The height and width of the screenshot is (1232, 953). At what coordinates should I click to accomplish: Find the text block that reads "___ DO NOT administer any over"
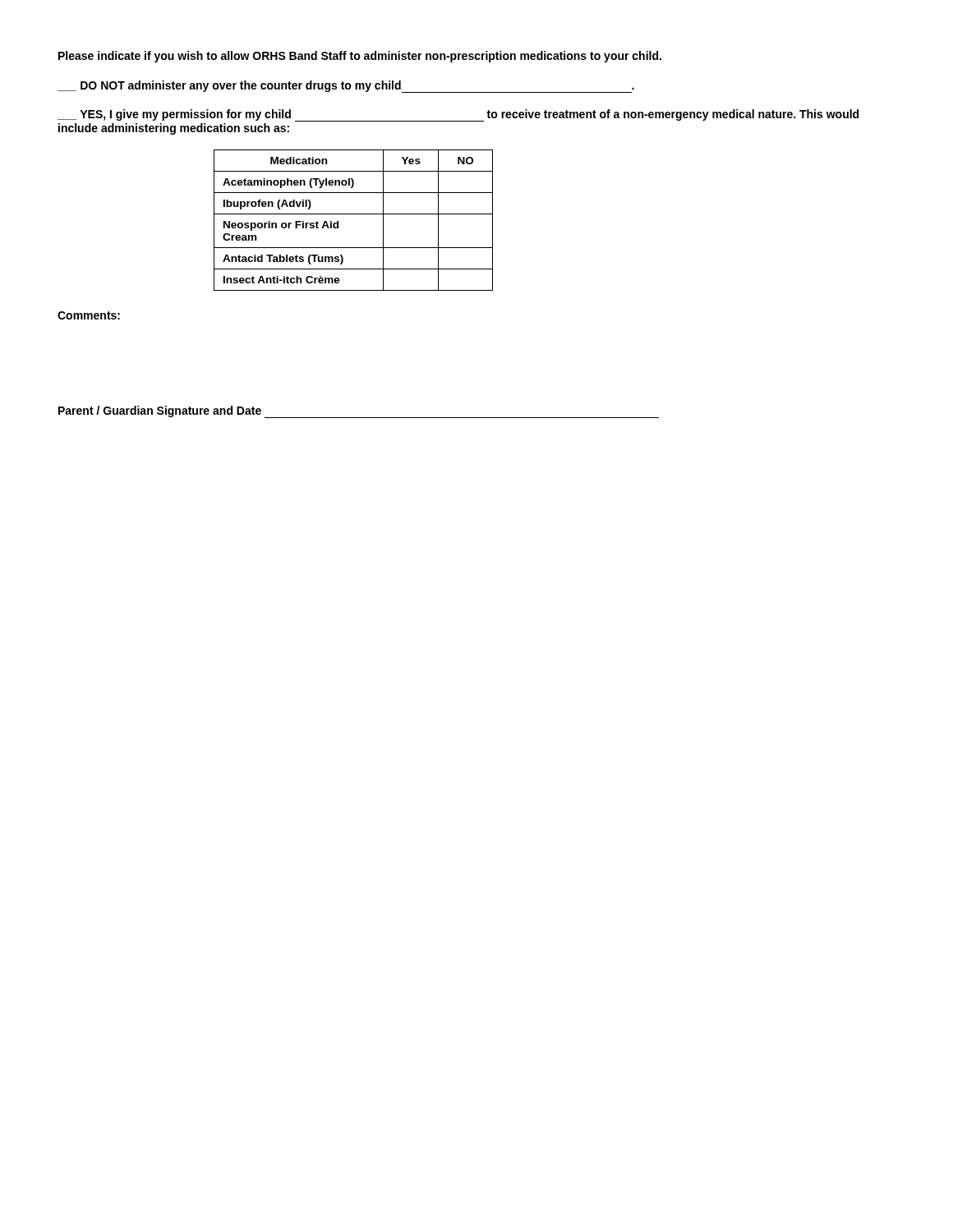point(346,85)
